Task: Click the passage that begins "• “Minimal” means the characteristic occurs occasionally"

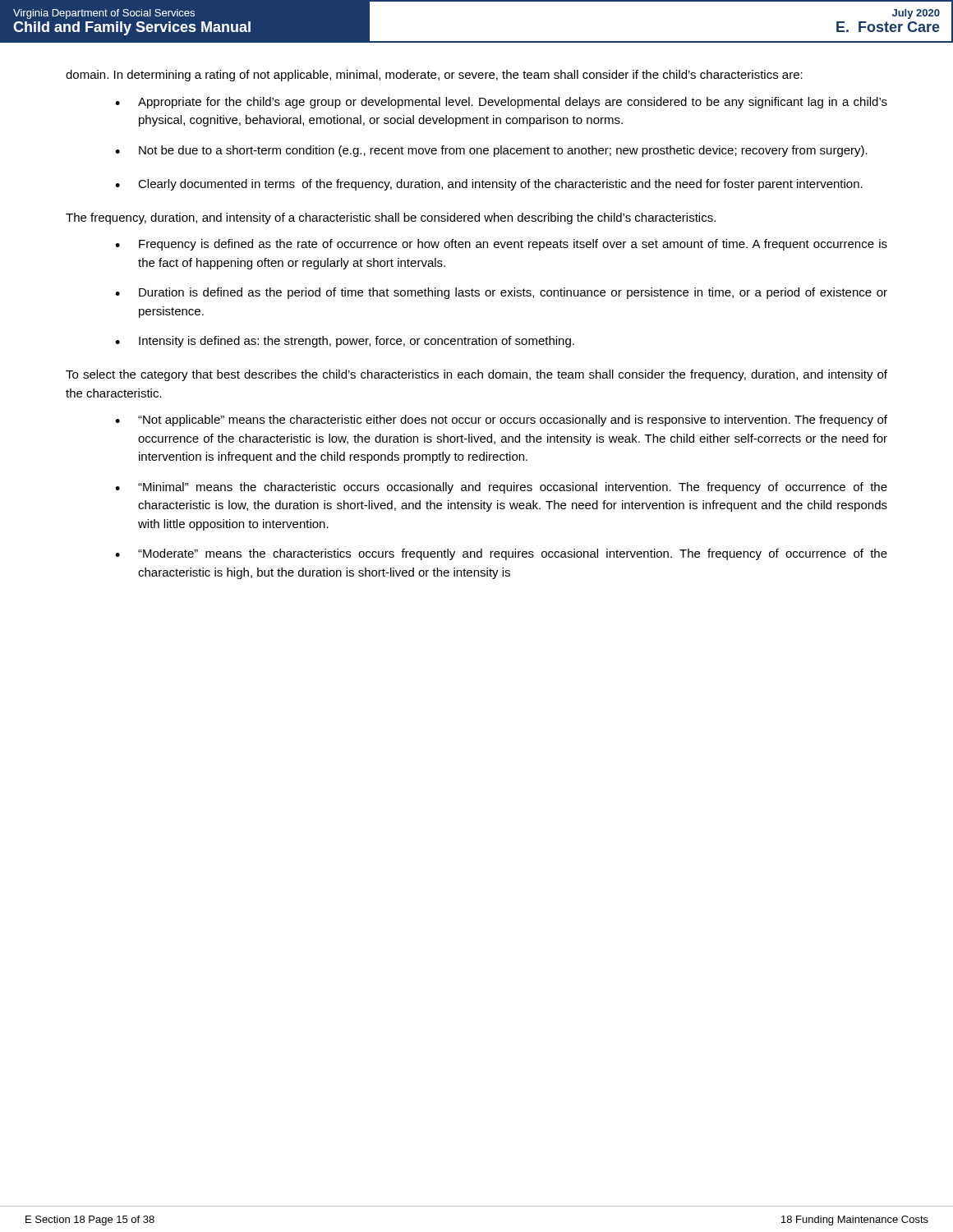Action: [x=501, y=505]
